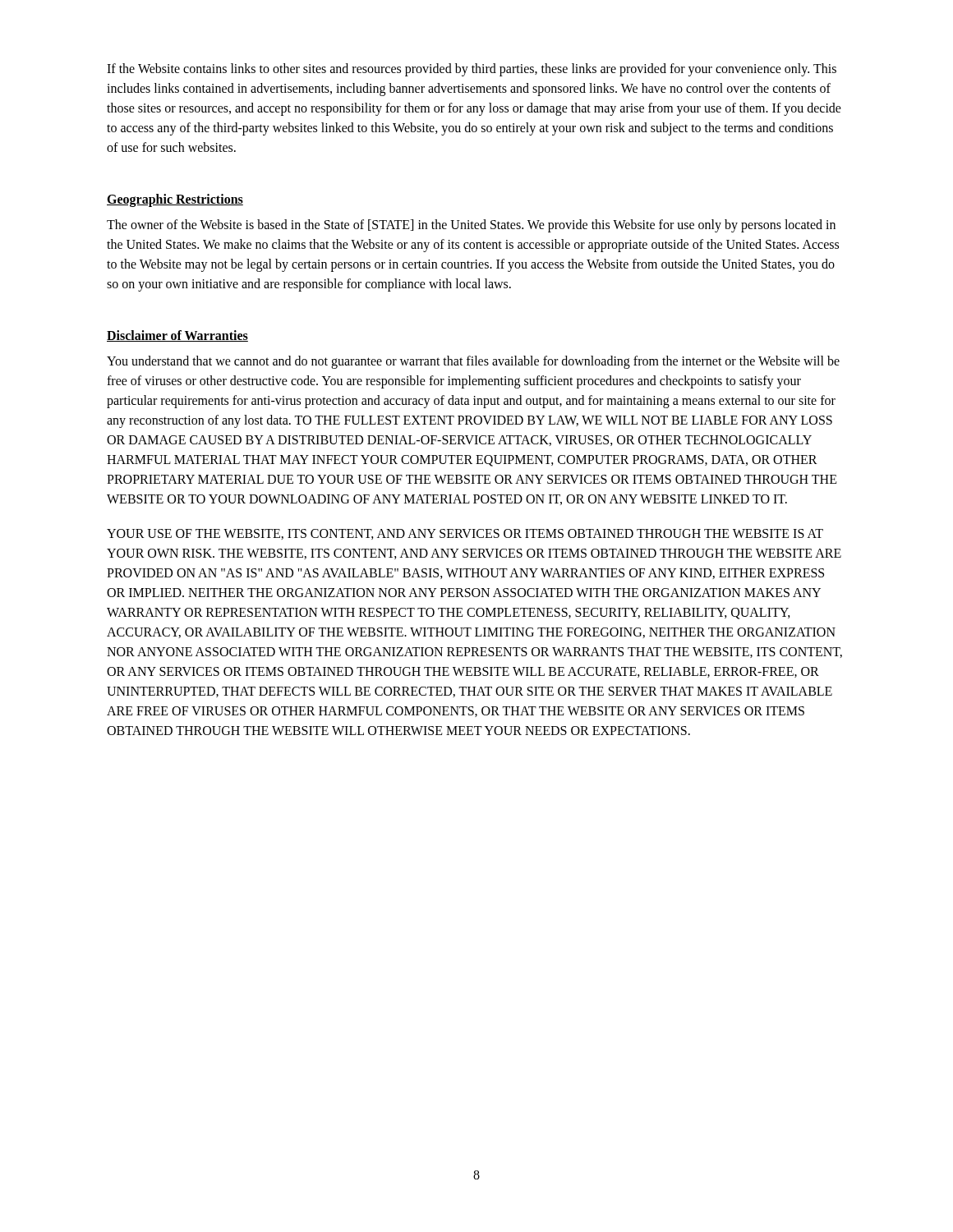The height and width of the screenshot is (1232, 953).
Task: Find the block on this page that starts "You understand that we cannot and"
Action: [473, 430]
